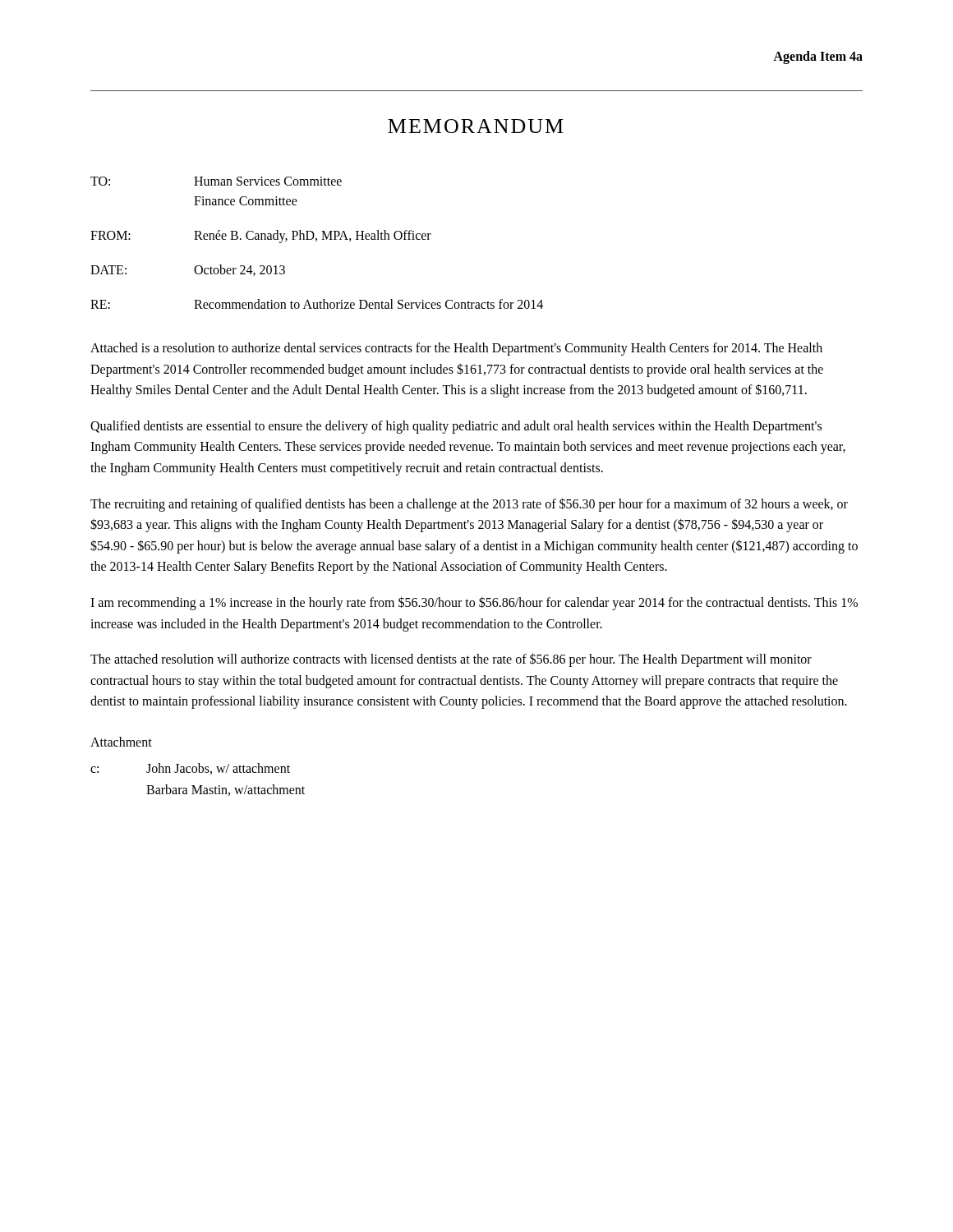Image resolution: width=953 pixels, height=1232 pixels.
Task: Find the block on this page that starts "Attached is a resolution to authorize"
Action: (x=457, y=369)
